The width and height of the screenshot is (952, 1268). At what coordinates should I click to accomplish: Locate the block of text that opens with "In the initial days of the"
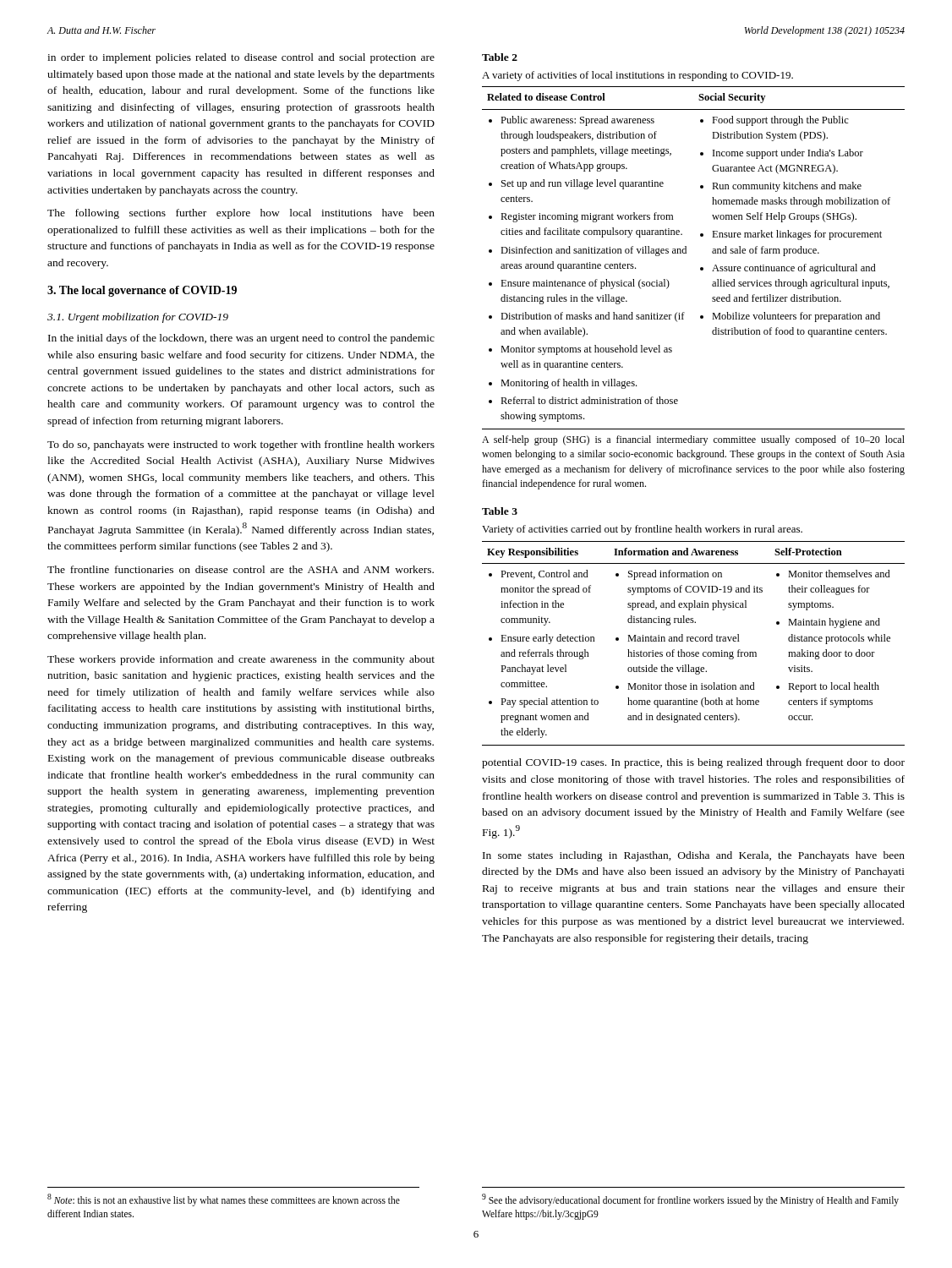pos(241,379)
